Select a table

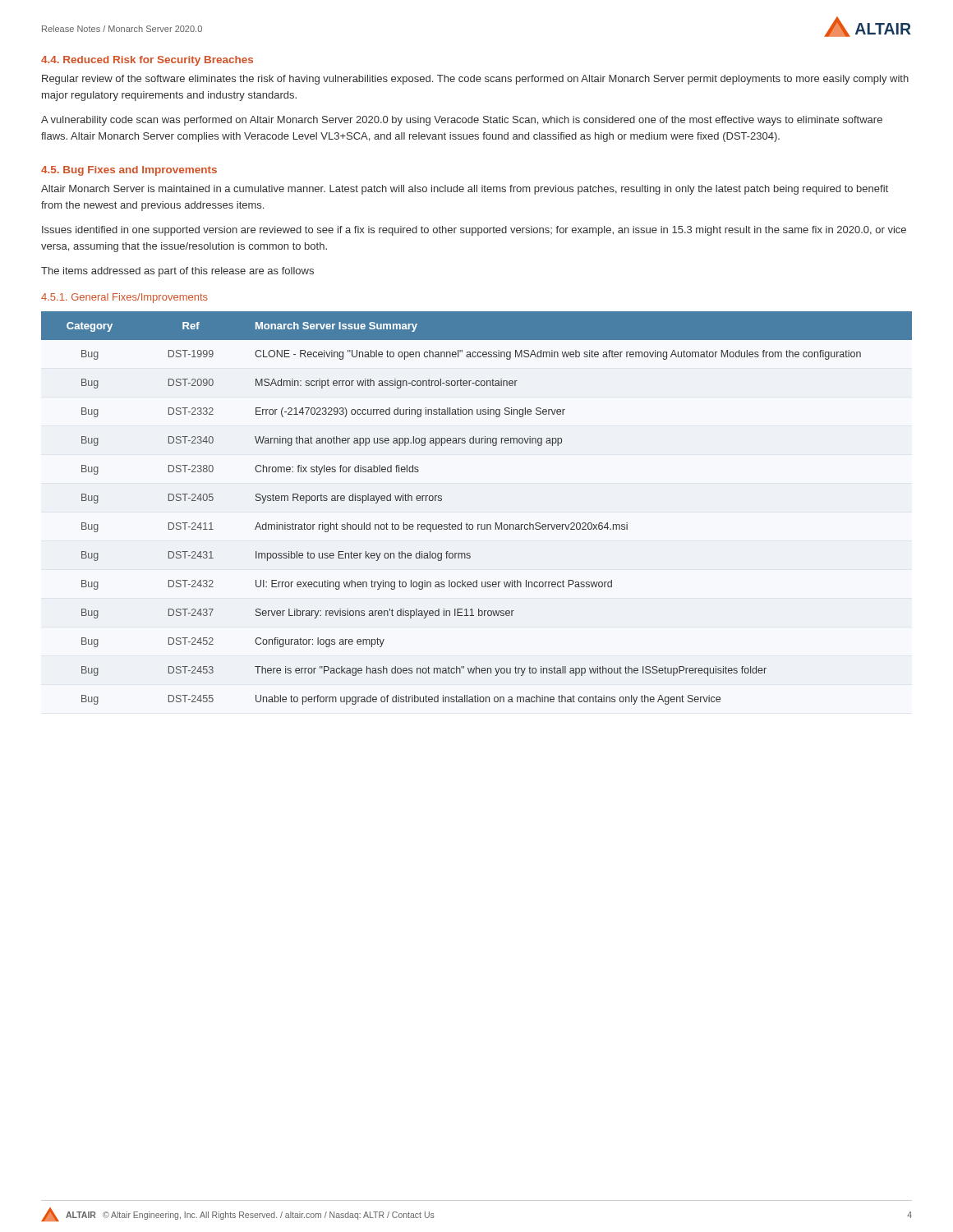point(476,513)
